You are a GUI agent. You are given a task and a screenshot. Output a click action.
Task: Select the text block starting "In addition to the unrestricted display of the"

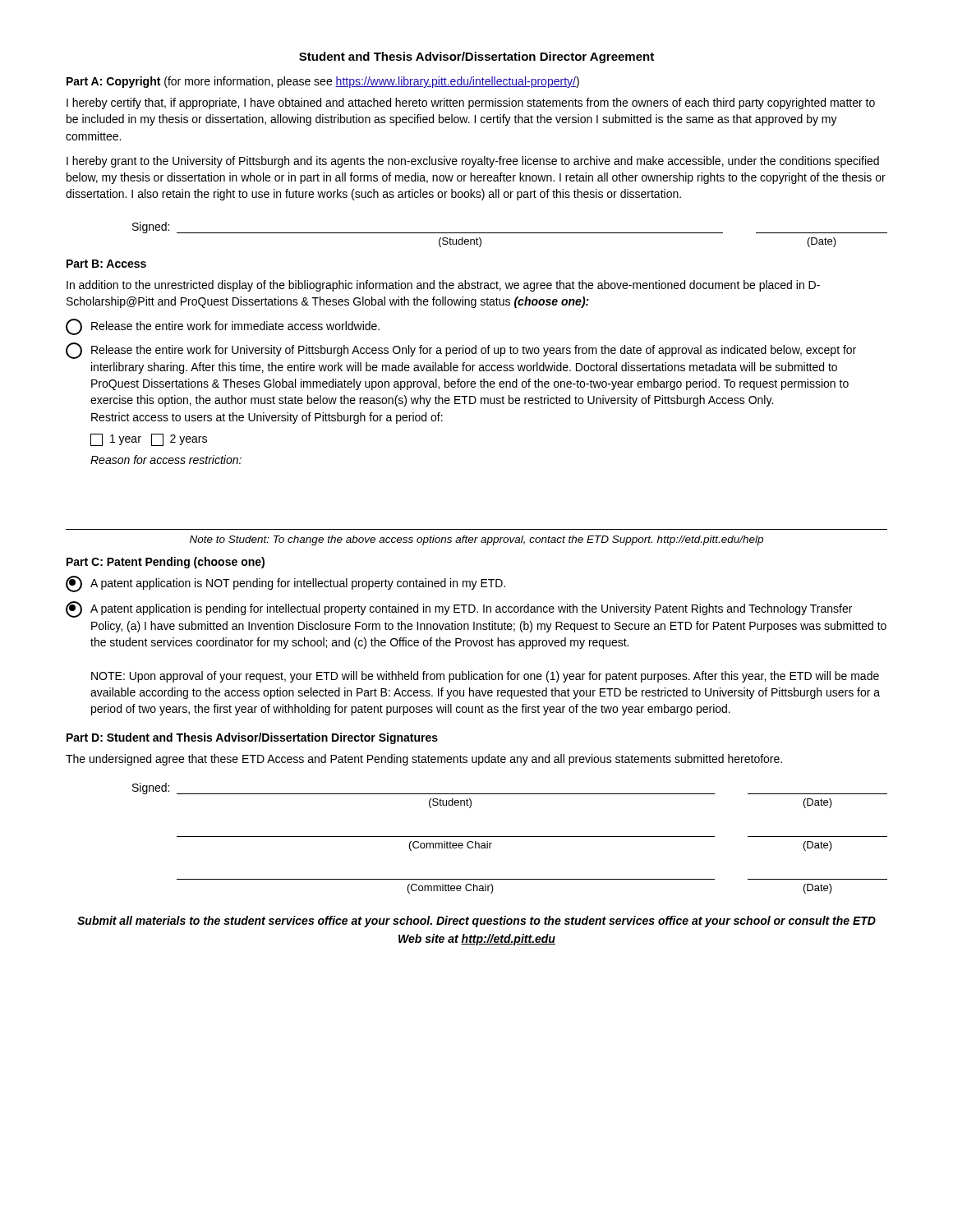476,293
